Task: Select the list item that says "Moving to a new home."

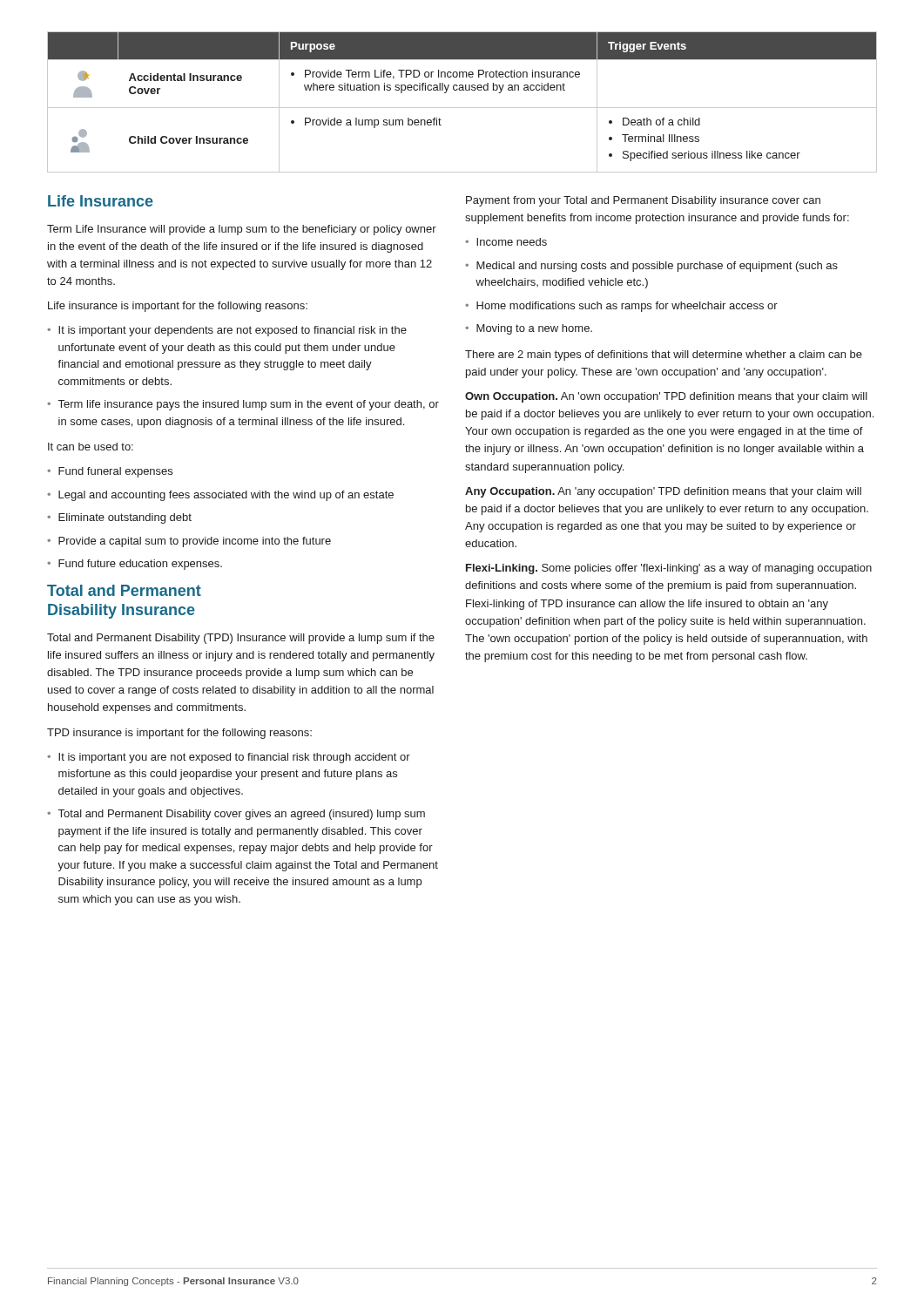Action: tap(534, 328)
